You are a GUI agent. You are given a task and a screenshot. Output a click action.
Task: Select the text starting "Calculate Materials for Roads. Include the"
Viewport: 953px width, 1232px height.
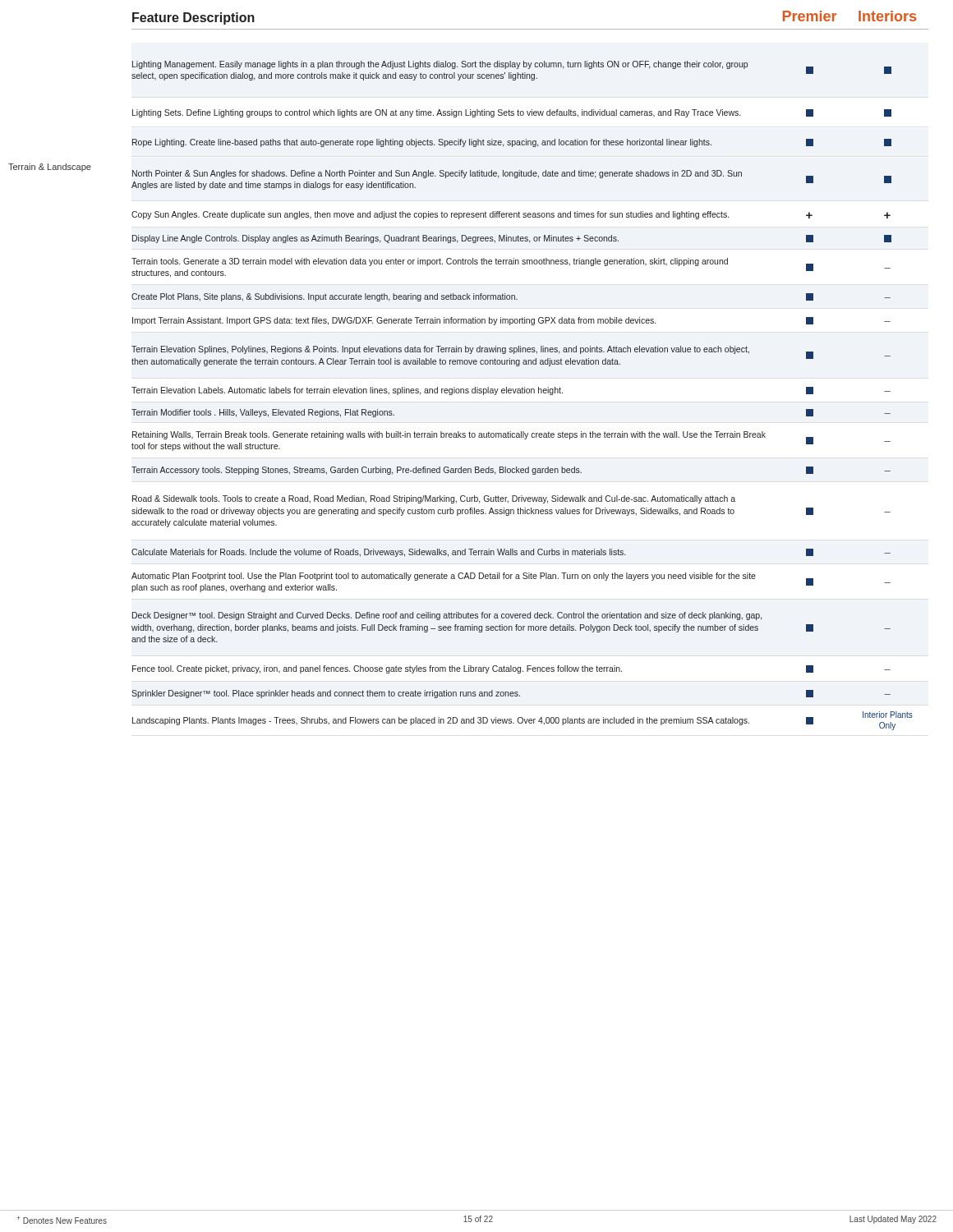pyautogui.click(x=530, y=552)
